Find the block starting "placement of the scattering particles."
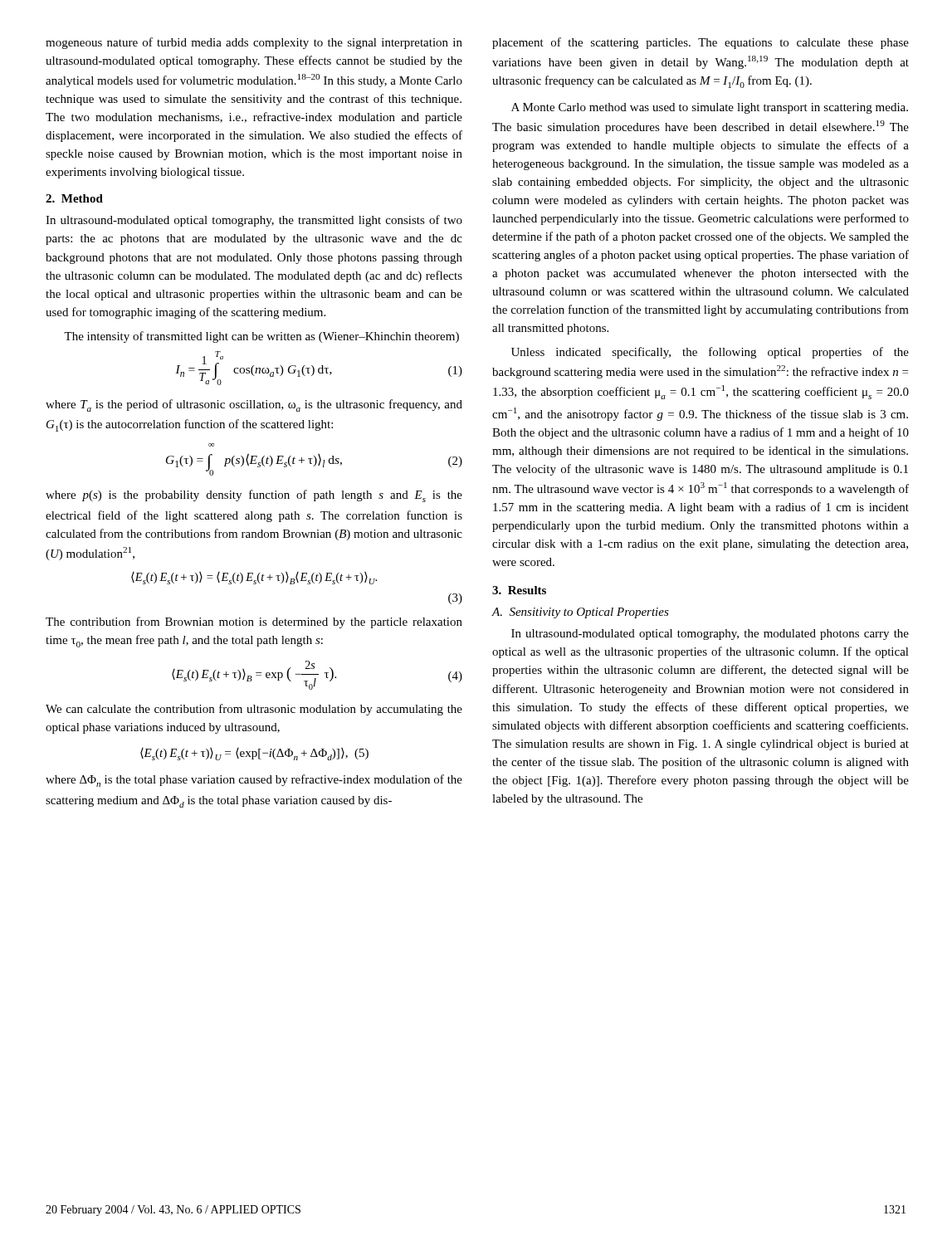This screenshot has height=1245, width=952. [x=701, y=302]
